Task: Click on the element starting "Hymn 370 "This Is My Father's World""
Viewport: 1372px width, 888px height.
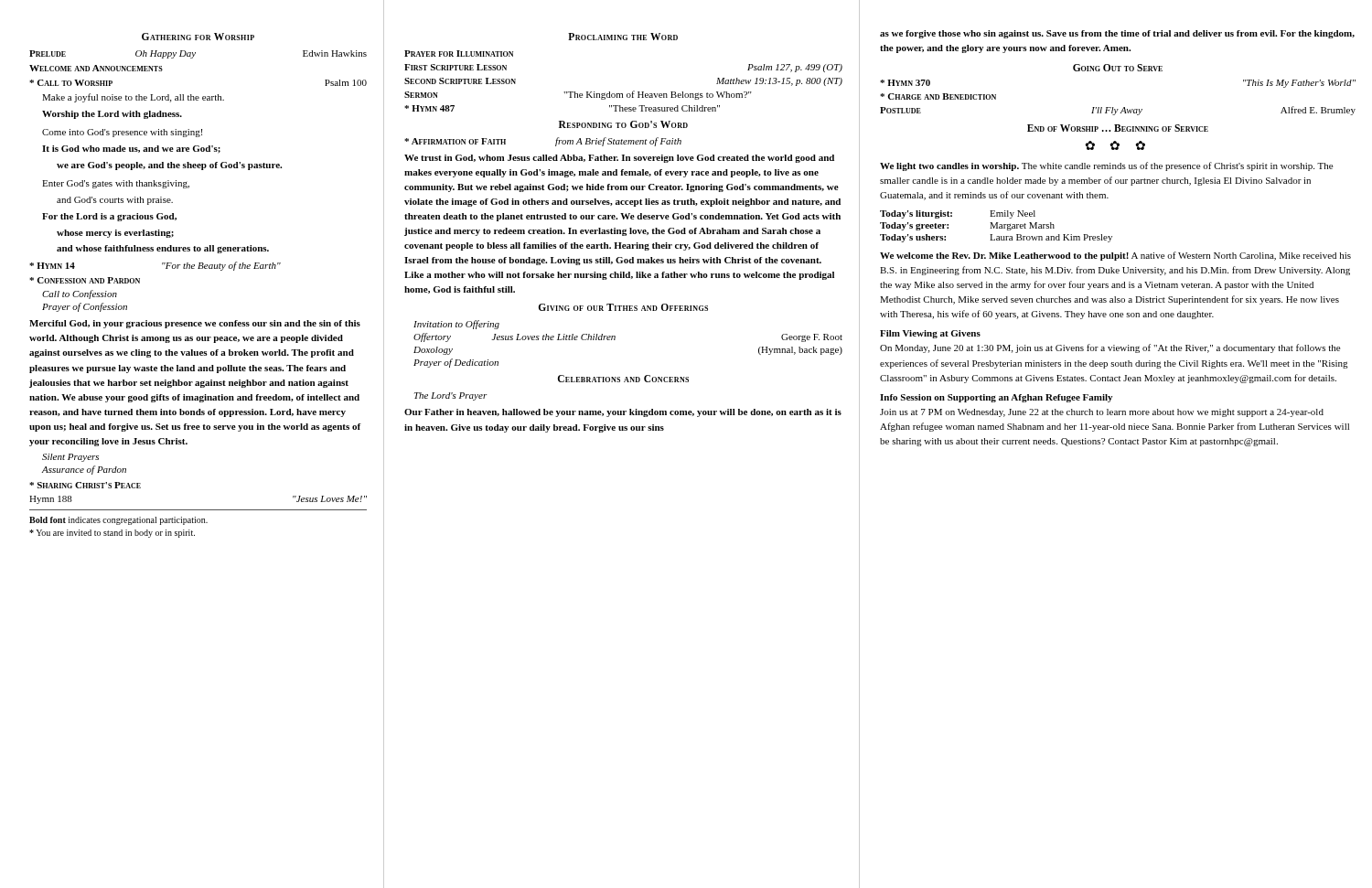Action: 1118,82
